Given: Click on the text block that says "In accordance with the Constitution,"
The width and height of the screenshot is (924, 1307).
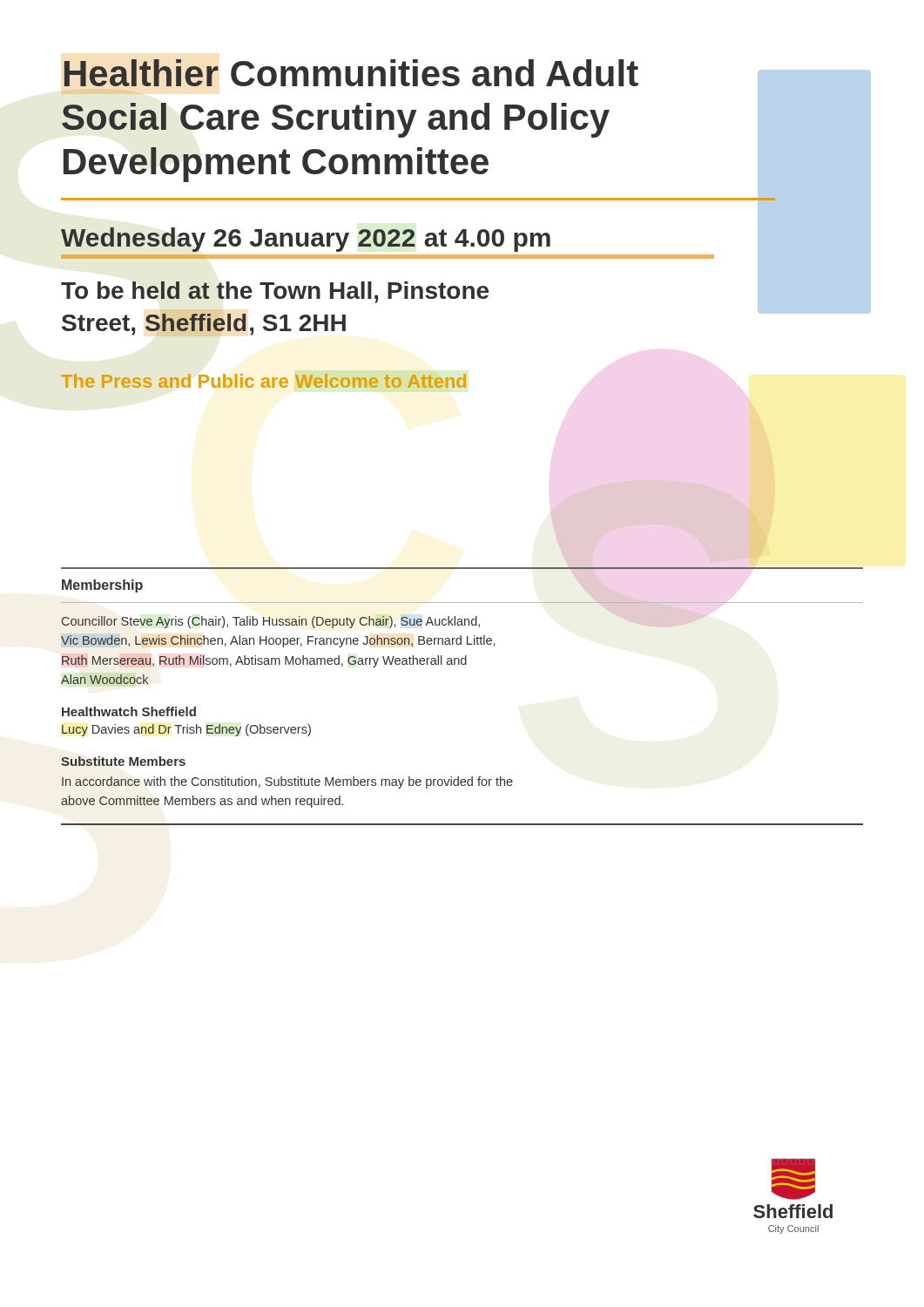Looking at the screenshot, I should [x=287, y=791].
